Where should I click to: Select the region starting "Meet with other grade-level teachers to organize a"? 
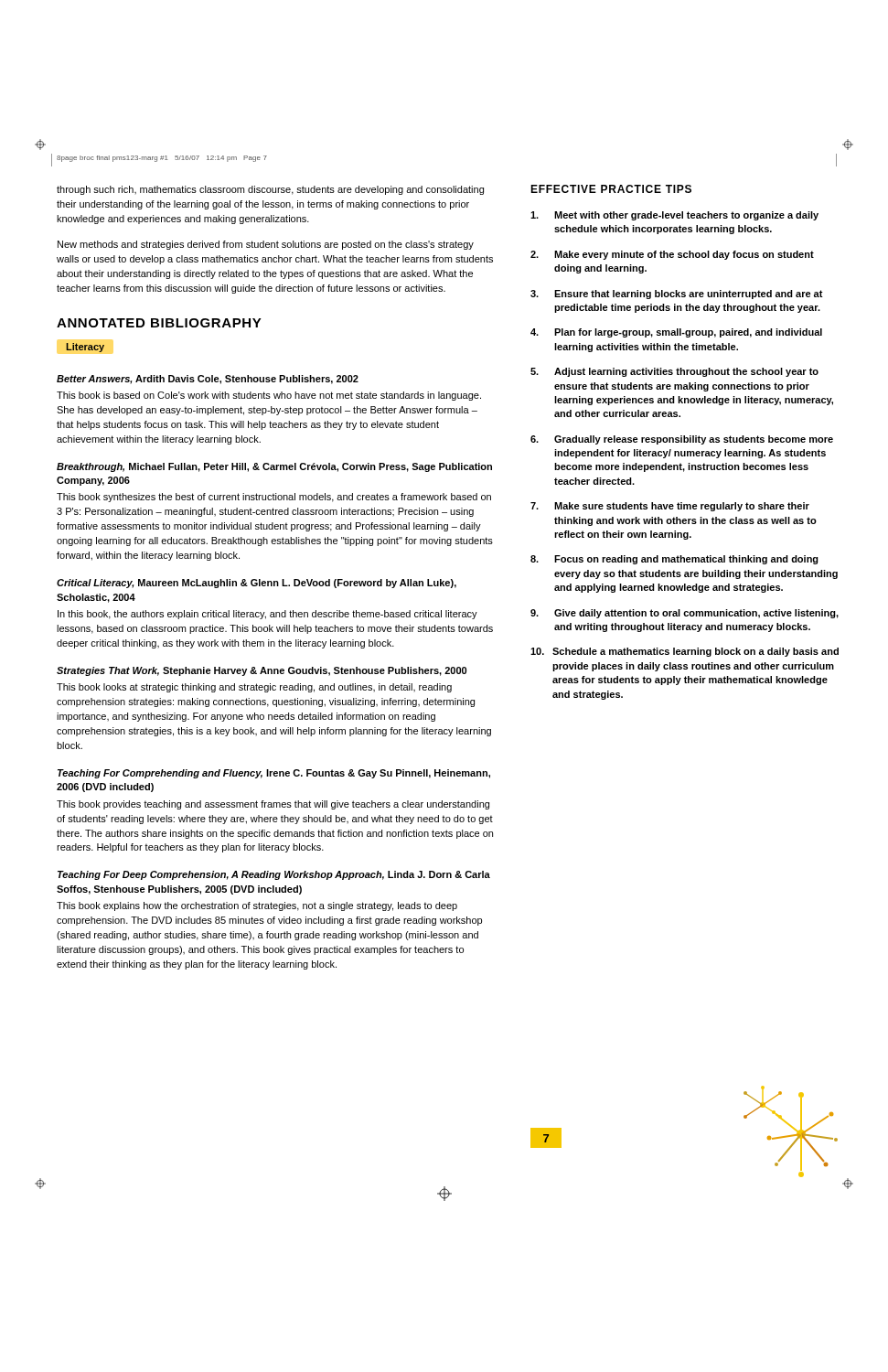coord(686,455)
